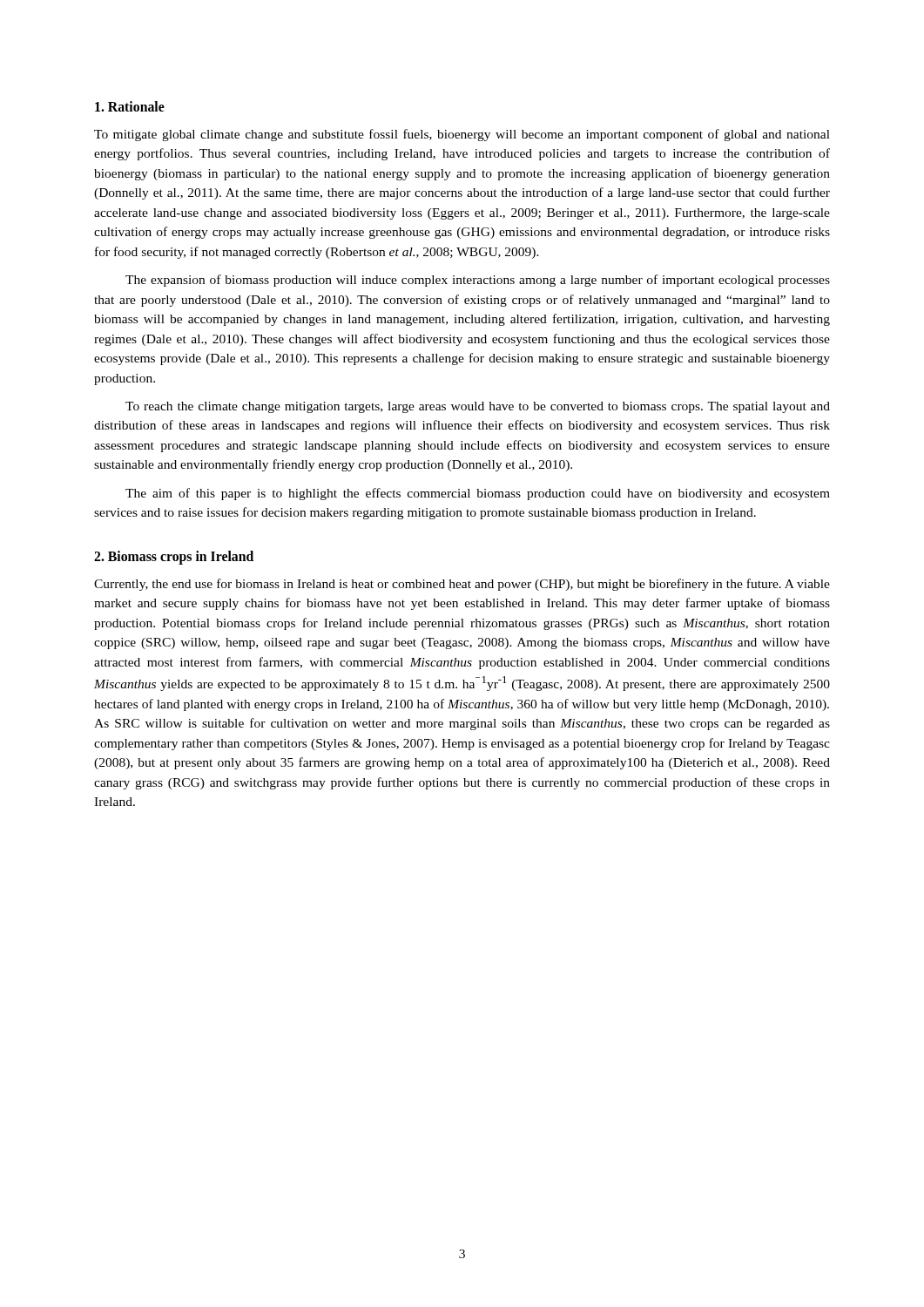Viewport: 924px width, 1307px height.
Task: Find the block on this page that starts "To reach the"
Action: (x=462, y=435)
